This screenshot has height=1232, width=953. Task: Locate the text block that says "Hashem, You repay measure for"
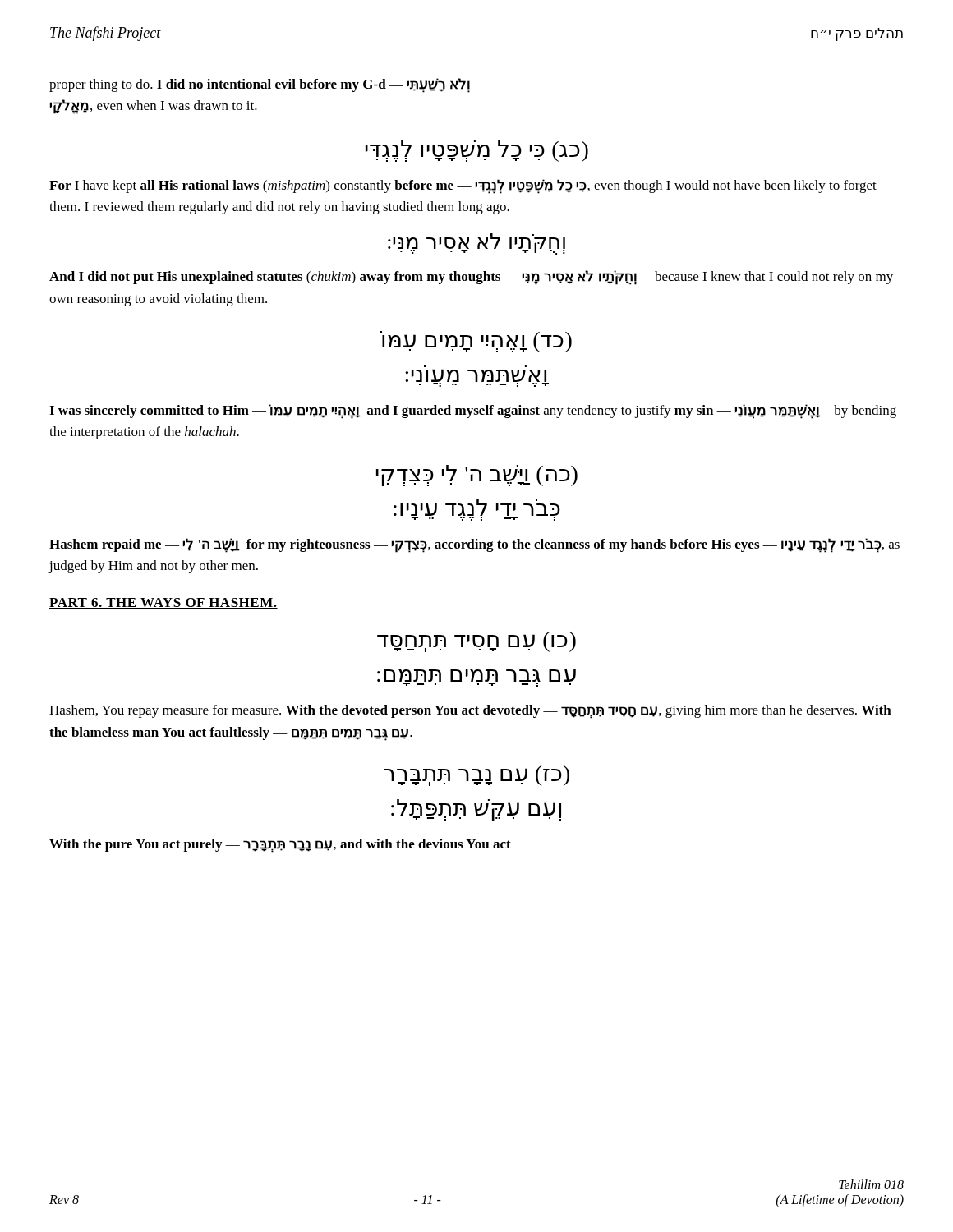click(470, 721)
